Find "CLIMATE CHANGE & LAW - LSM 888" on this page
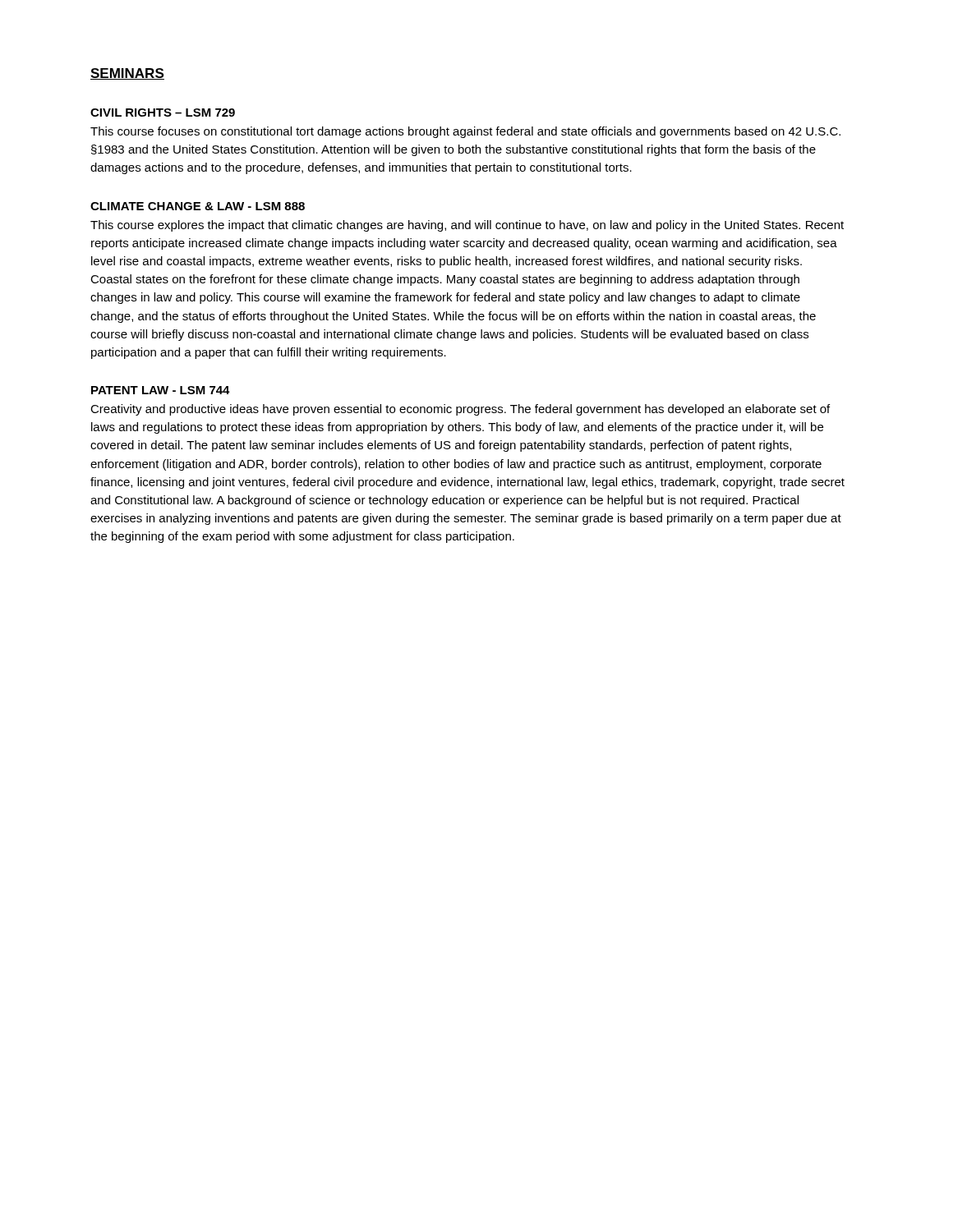 click(x=198, y=205)
